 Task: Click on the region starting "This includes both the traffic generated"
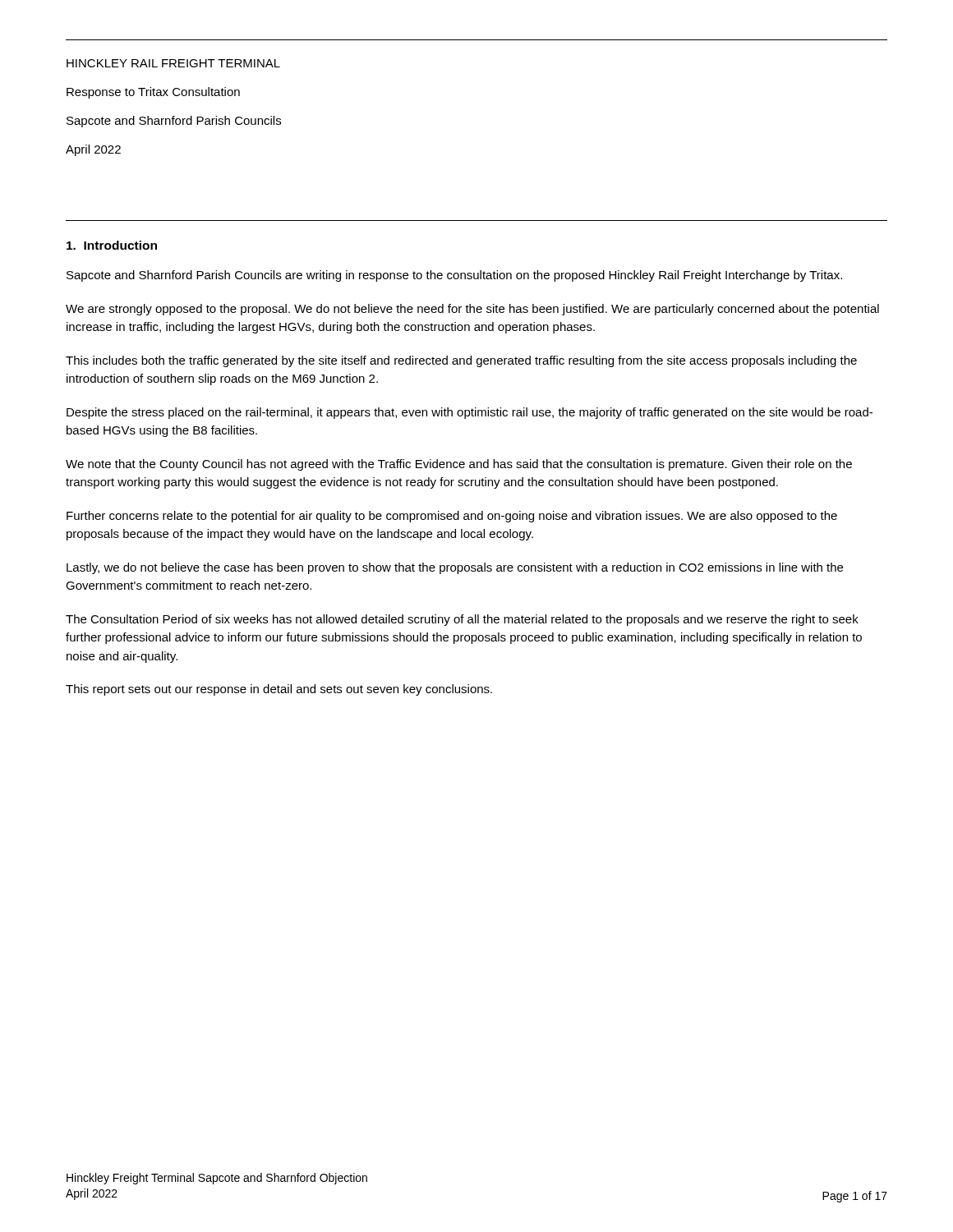[x=461, y=369]
